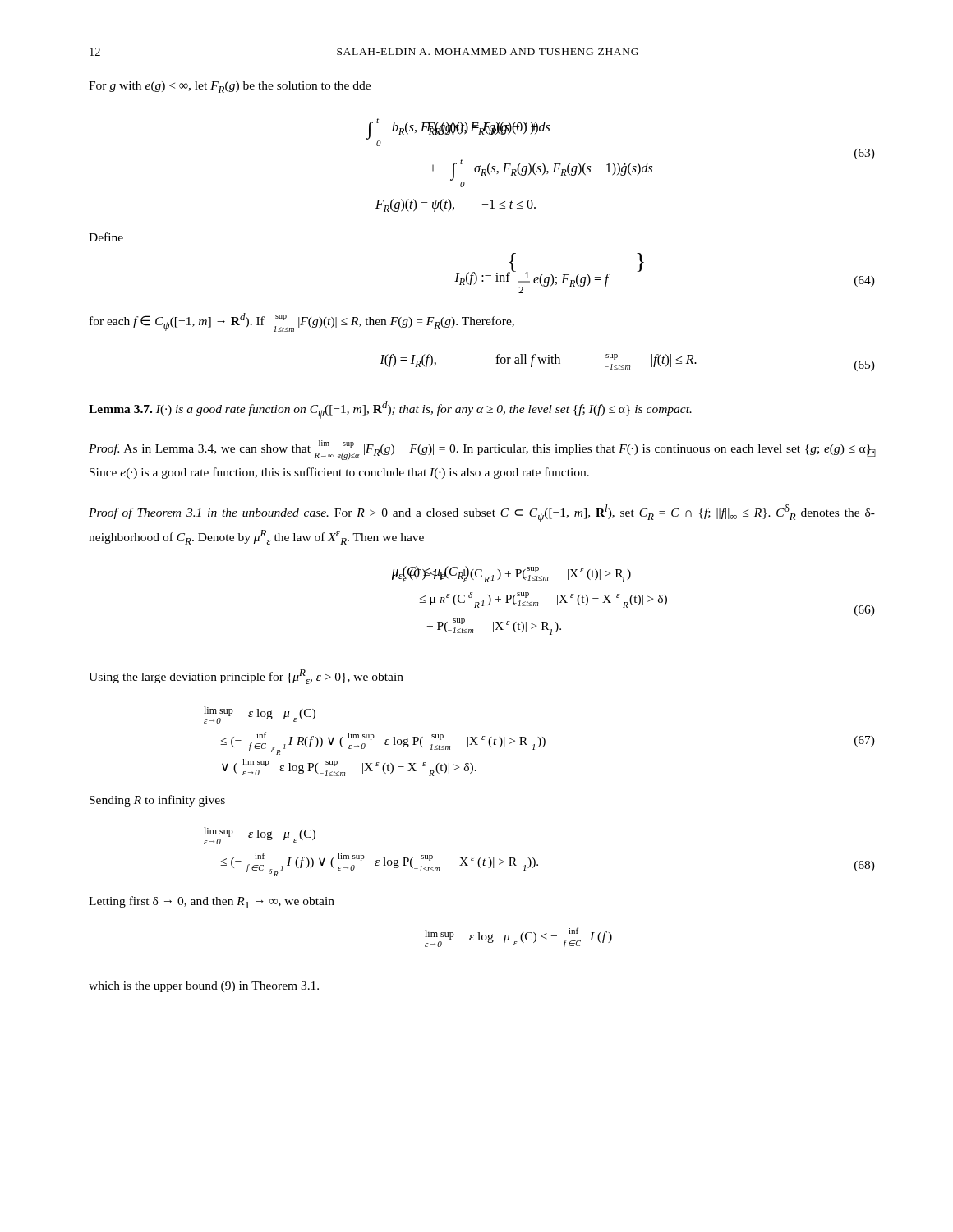
Task: Select the text block that reads "Letting first δ →"
Action: [x=212, y=902]
